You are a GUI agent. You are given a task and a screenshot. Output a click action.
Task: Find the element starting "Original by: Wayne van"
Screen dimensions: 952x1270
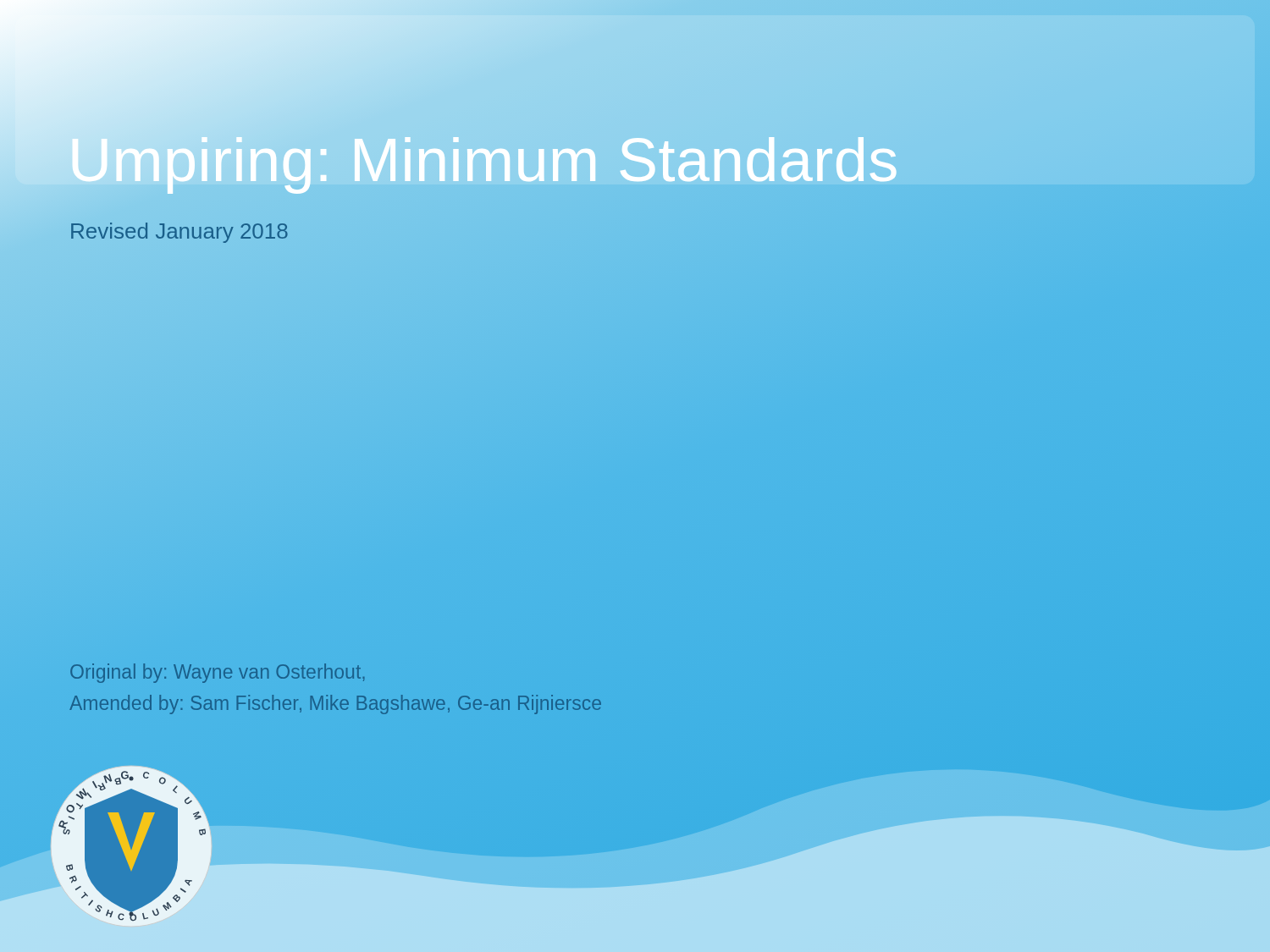(x=336, y=688)
